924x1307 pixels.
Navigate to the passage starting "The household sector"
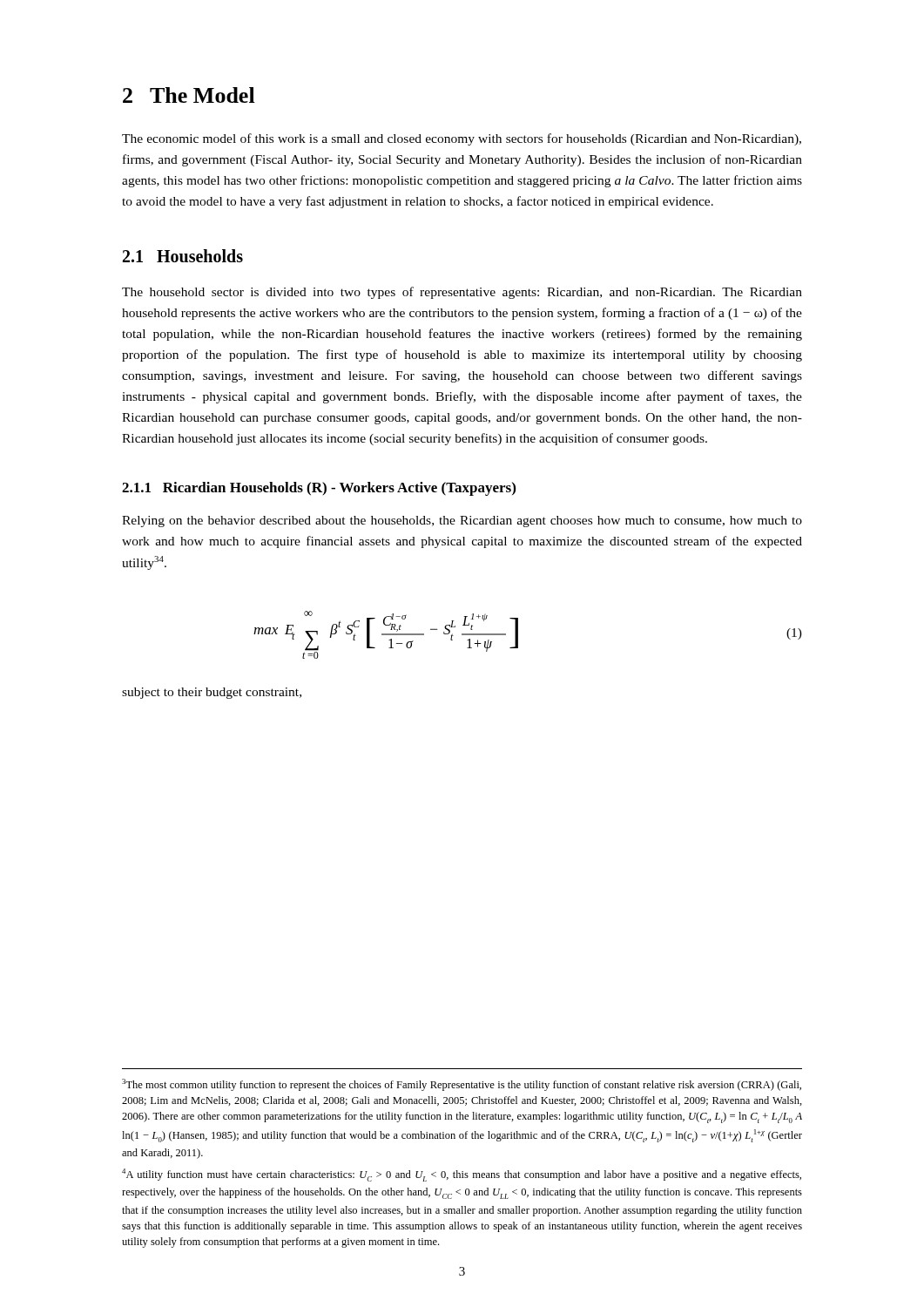coord(462,365)
